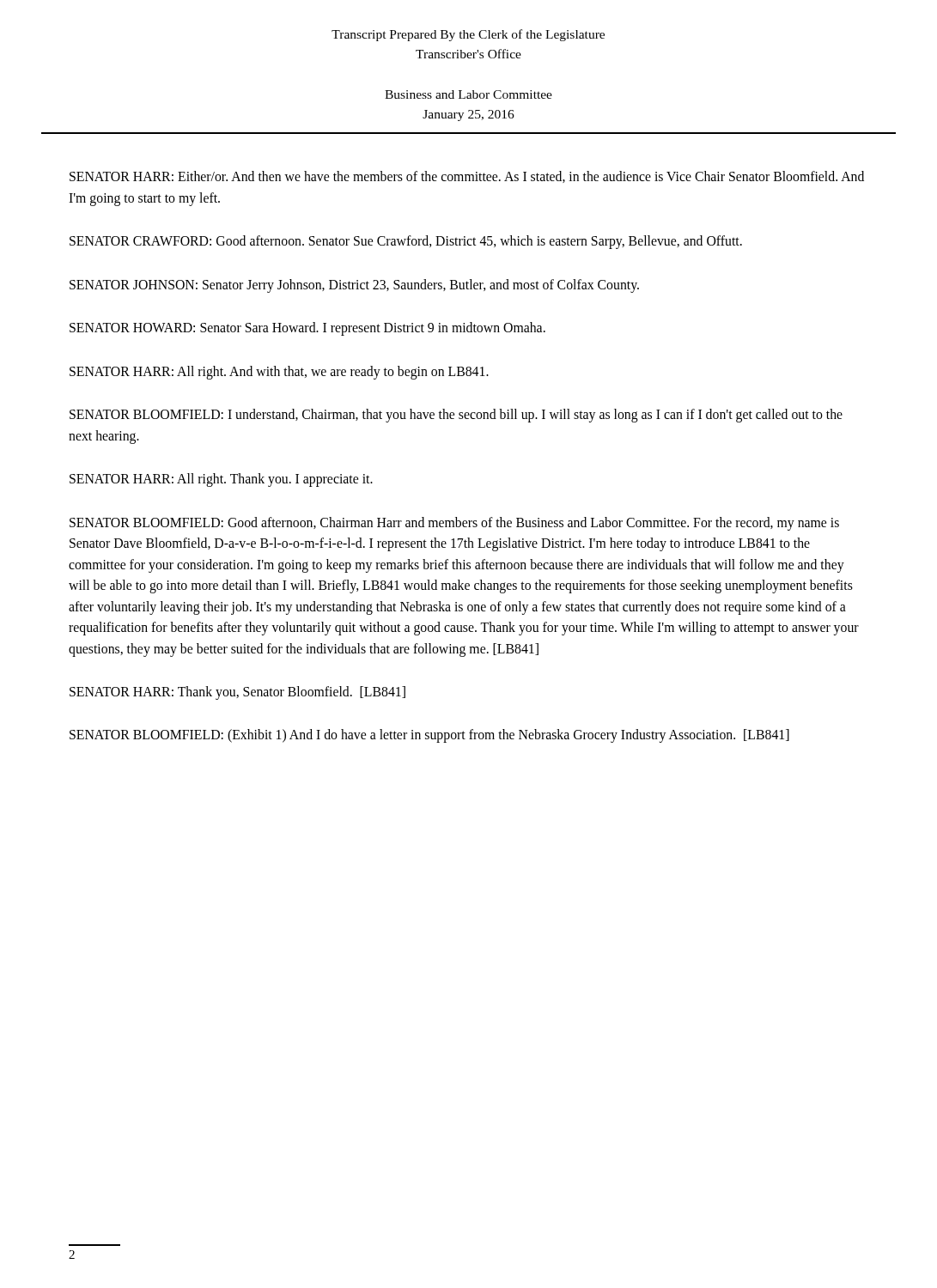Image resolution: width=937 pixels, height=1288 pixels.
Task: Locate the region starting "SENATOR CRAWFORD: Good afternoon. Senator"
Action: pos(406,241)
